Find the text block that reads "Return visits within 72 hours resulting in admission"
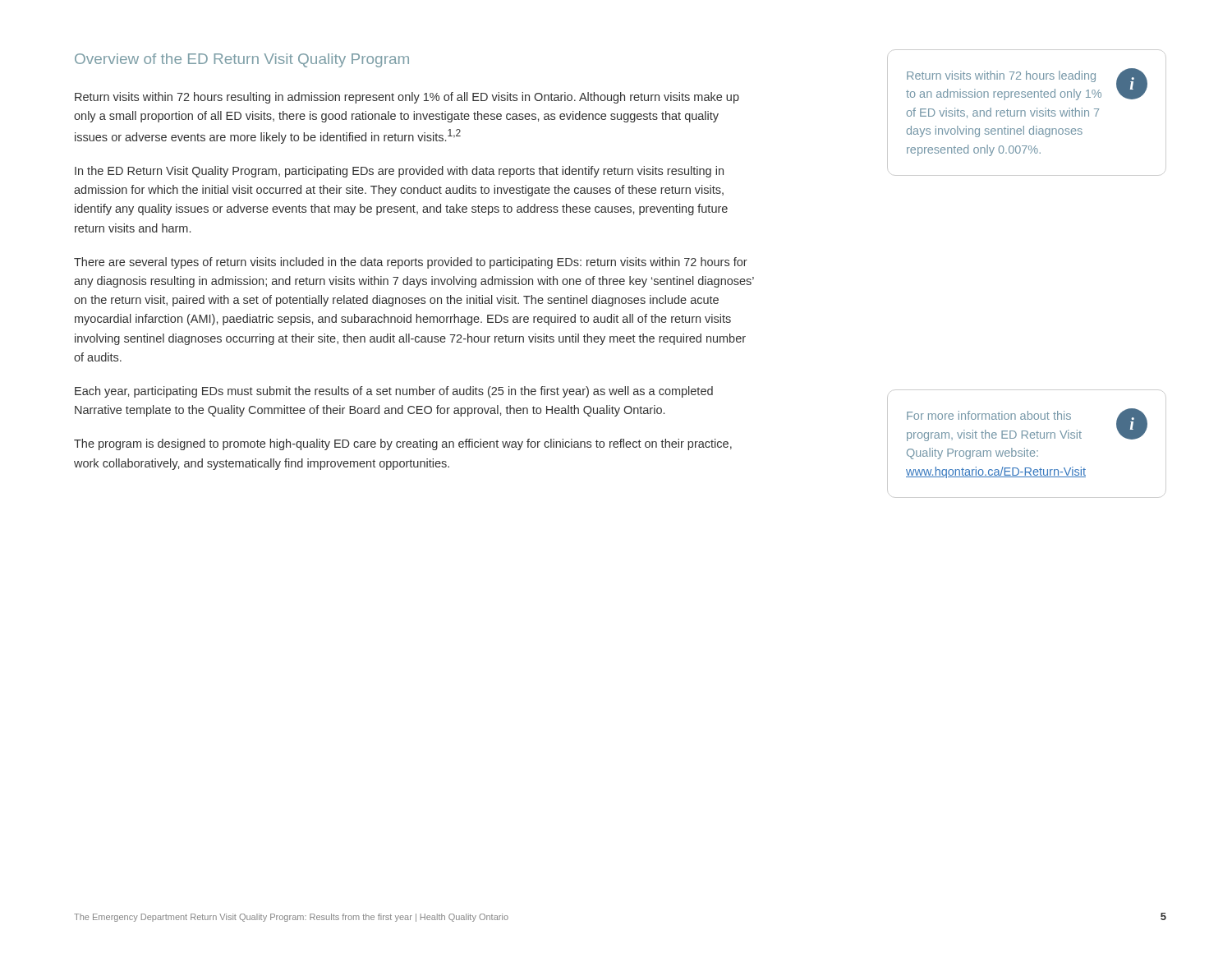The width and height of the screenshot is (1232, 953). click(x=415, y=117)
